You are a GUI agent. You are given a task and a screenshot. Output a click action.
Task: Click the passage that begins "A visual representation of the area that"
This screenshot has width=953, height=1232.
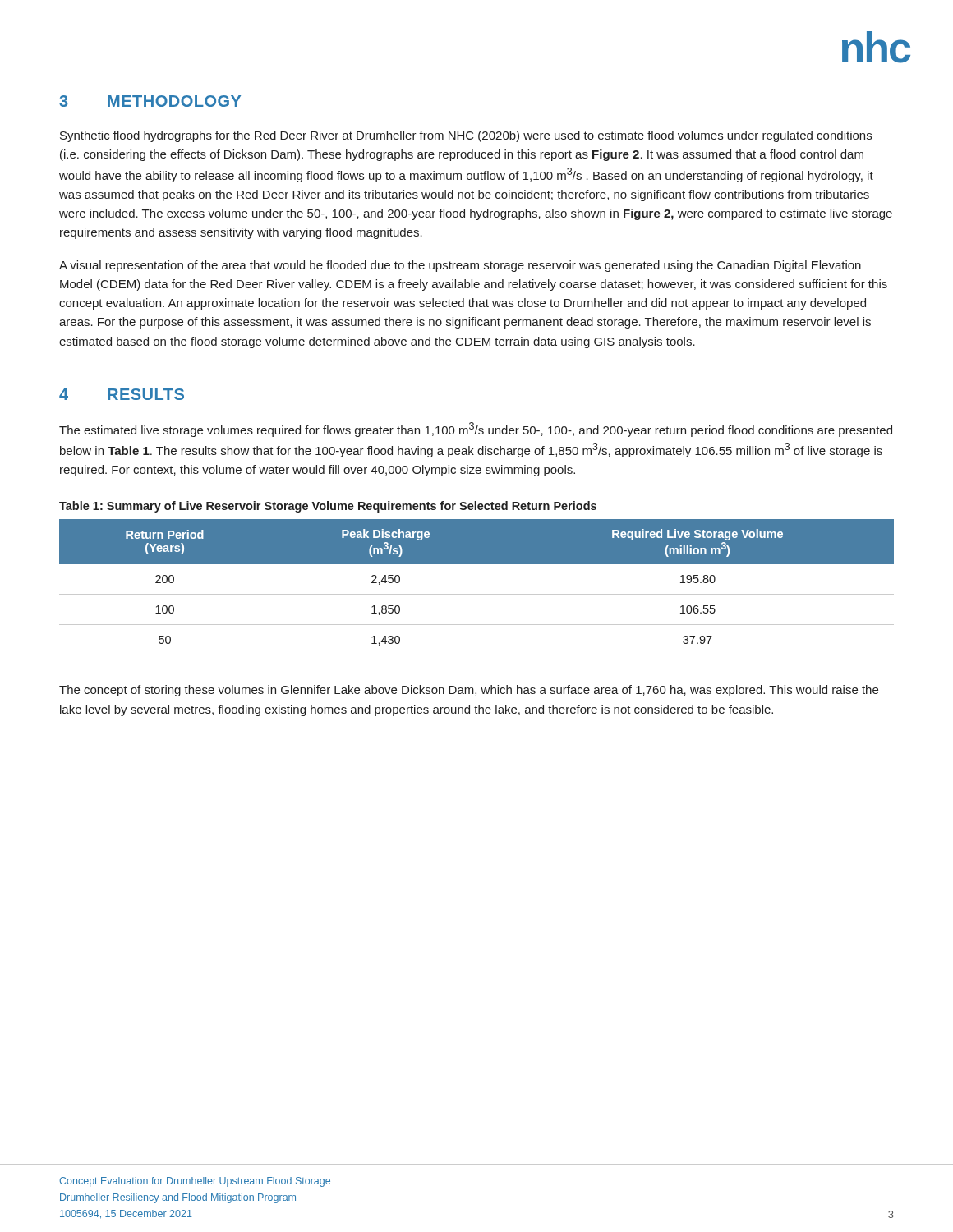pos(473,303)
